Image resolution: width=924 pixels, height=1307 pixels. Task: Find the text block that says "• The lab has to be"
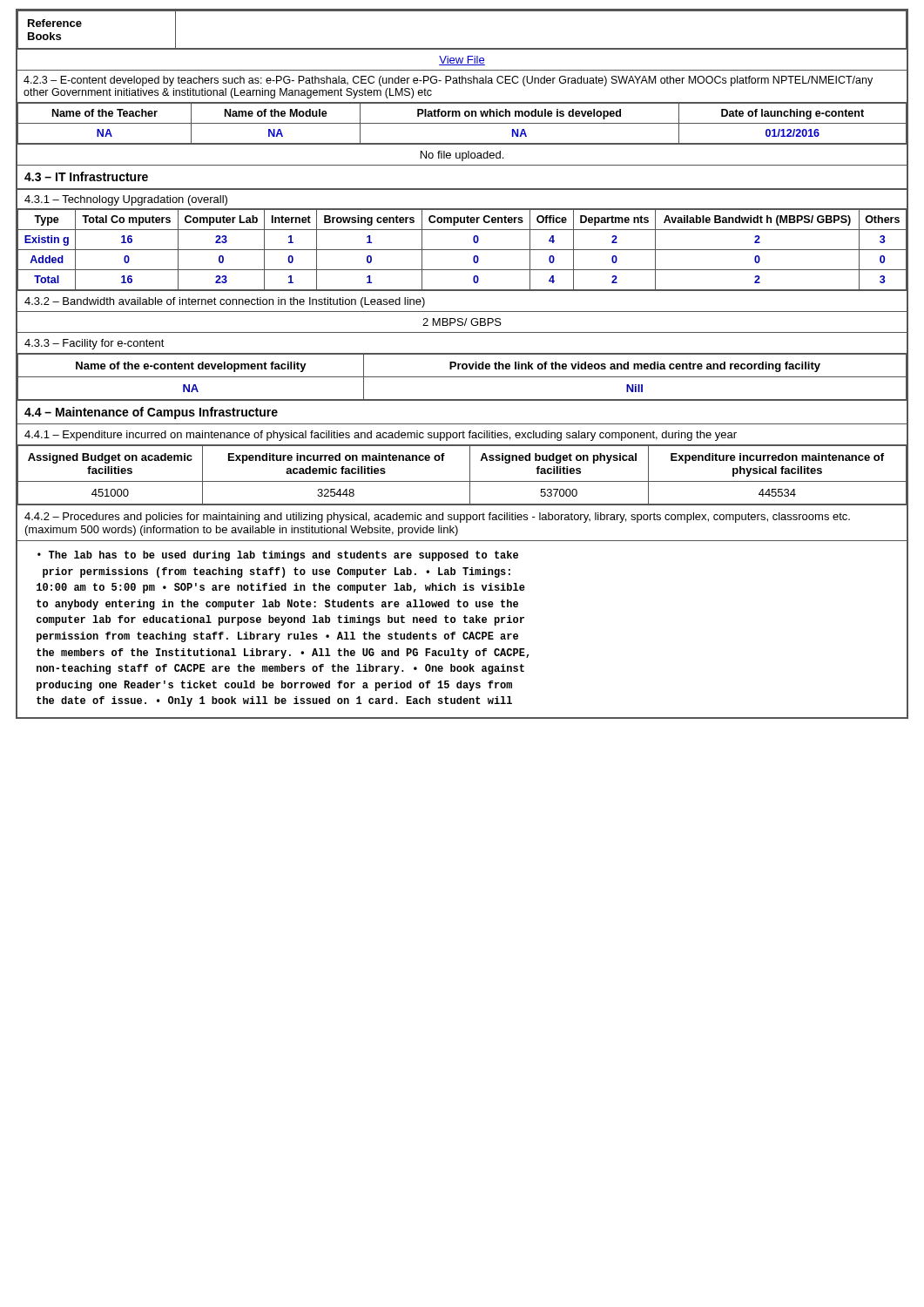point(280,629)
